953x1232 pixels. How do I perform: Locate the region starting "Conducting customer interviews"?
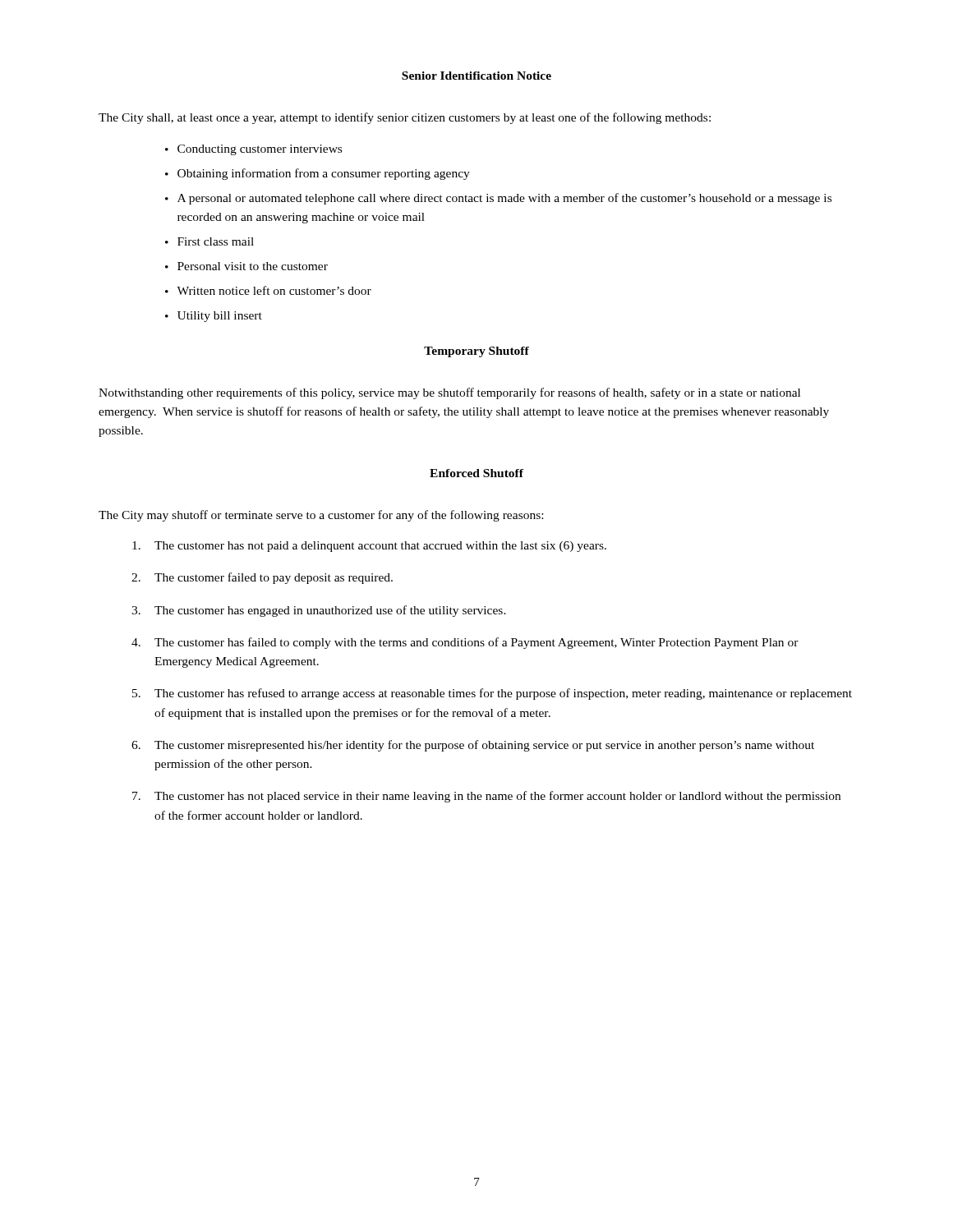click(x=260, y=148)
